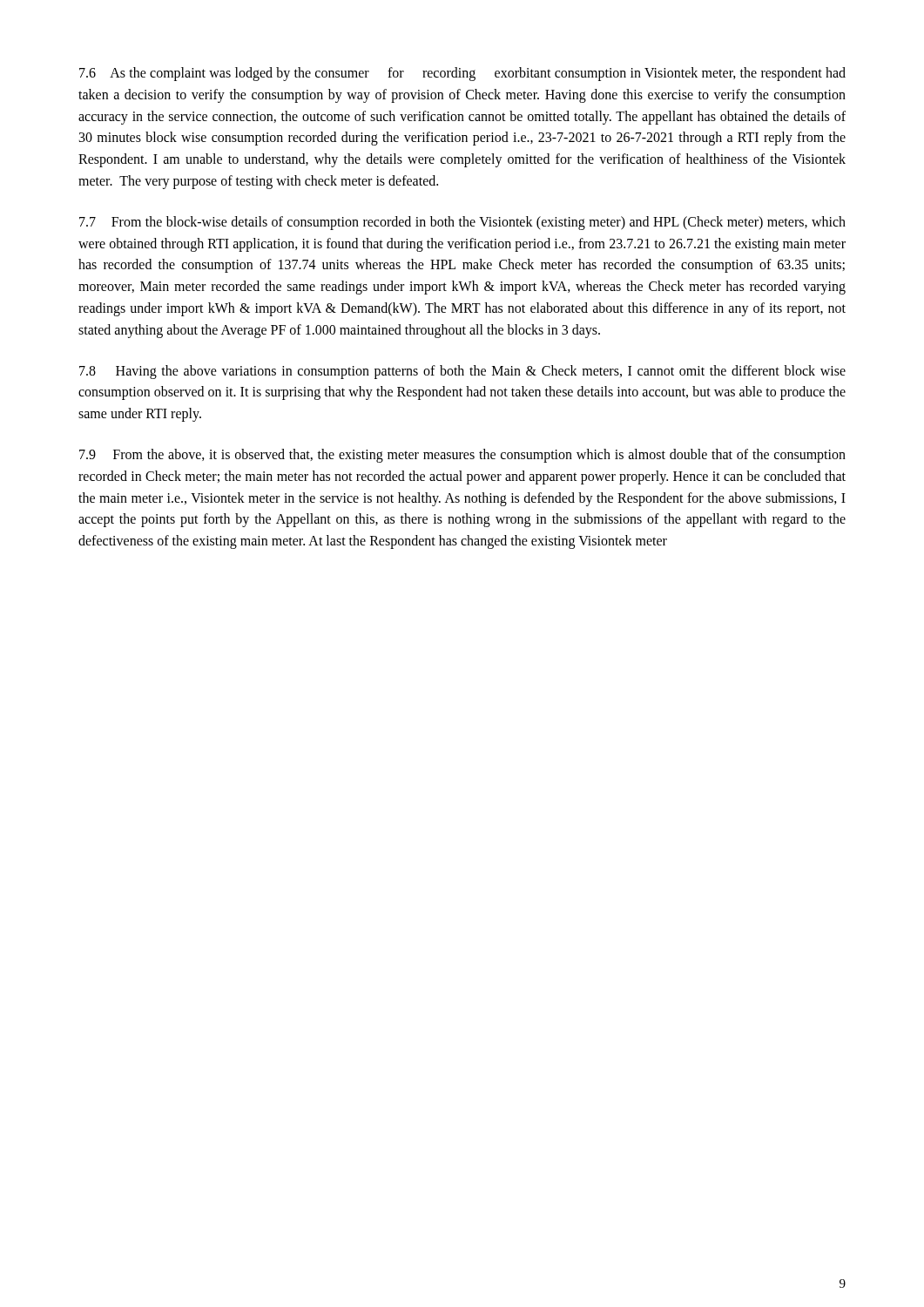
Task: Locate the text block containing "6 As the complaint was lodged"
Action: (x=462, y=127)
